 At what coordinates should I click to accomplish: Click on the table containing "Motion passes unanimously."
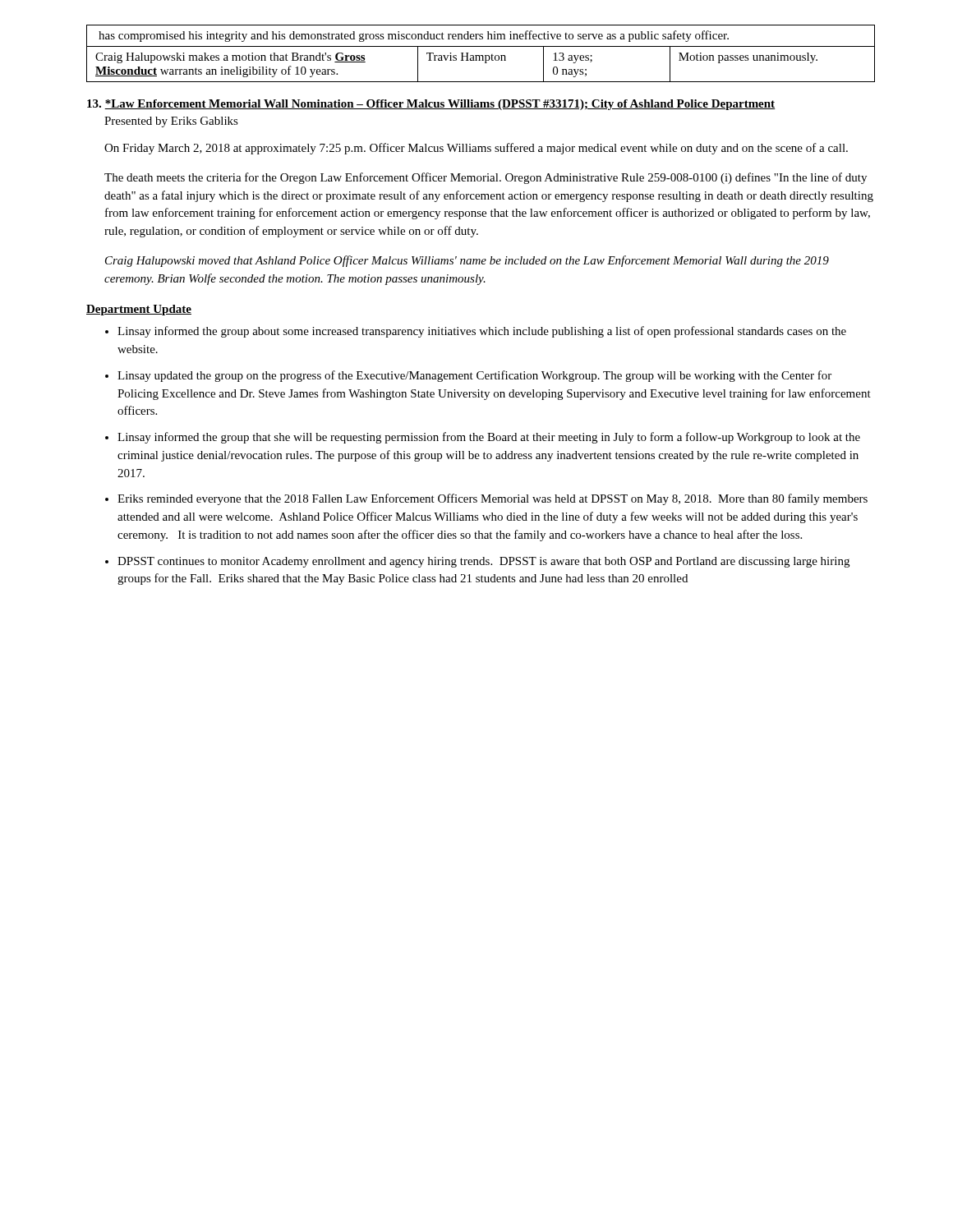481,53
